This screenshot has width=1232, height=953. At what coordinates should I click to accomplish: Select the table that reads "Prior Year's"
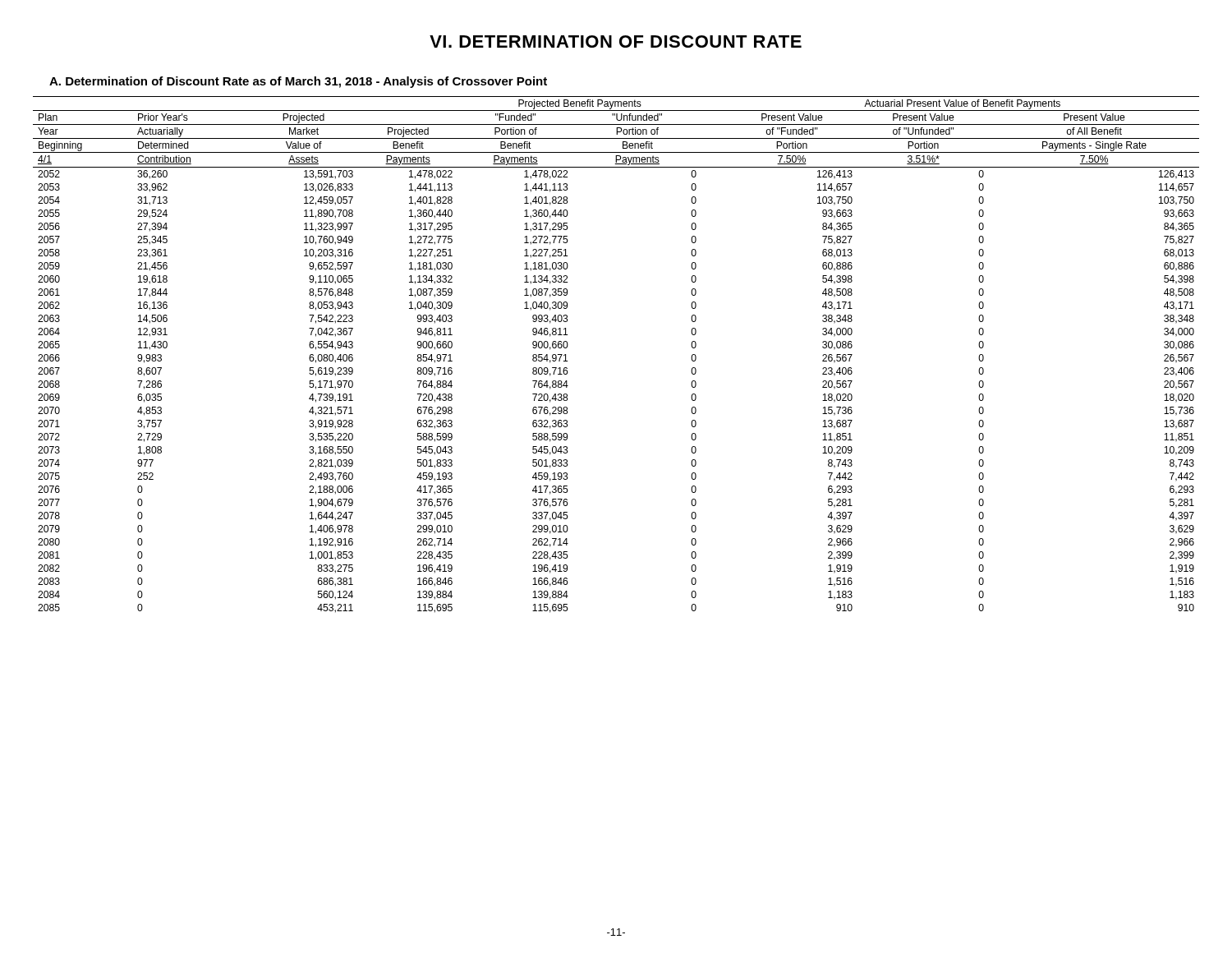pyautogui.click(x=616, y=355)
